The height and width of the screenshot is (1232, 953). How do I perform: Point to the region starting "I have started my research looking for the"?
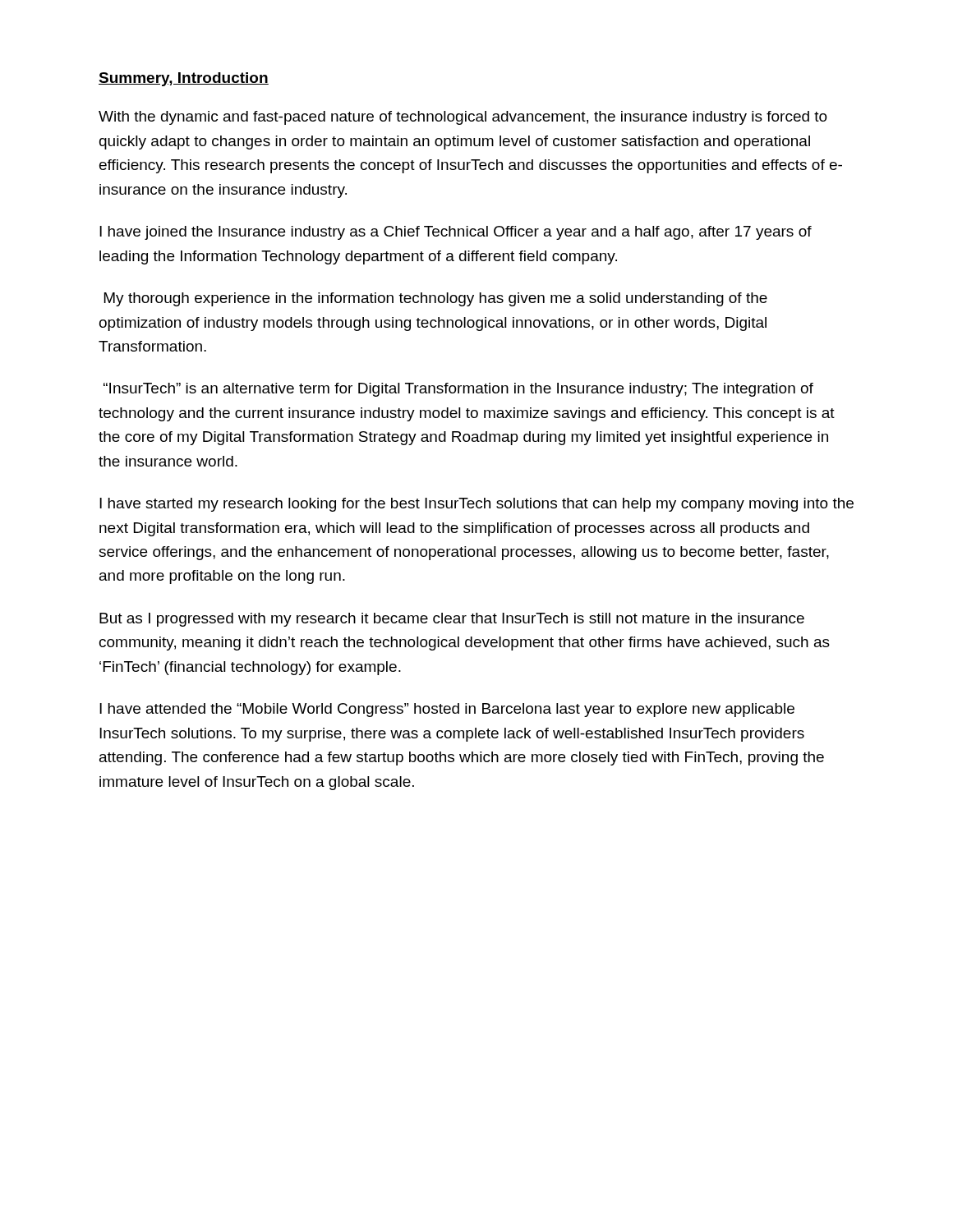[476, 539]
